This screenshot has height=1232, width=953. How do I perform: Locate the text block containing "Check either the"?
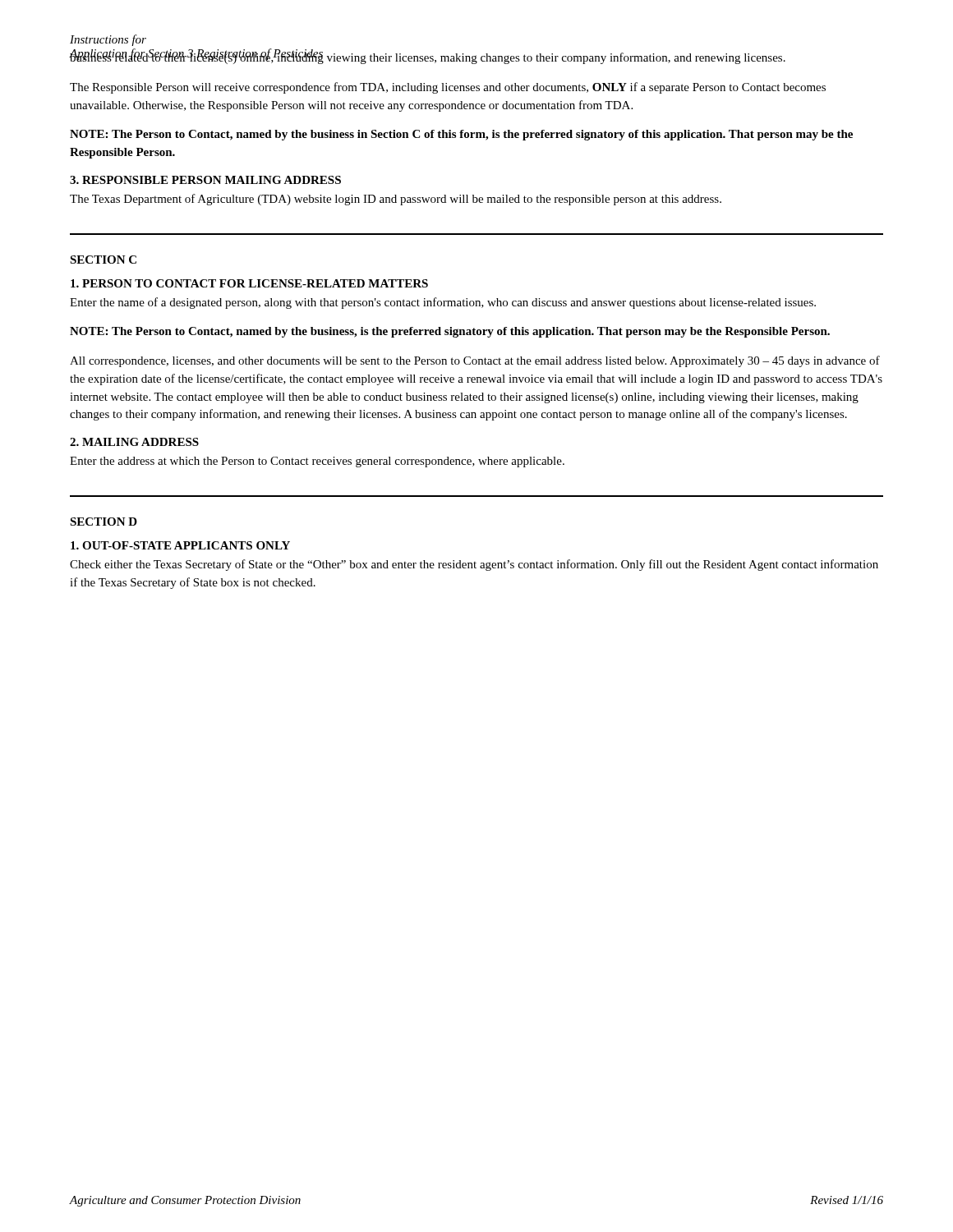point(474,573)
